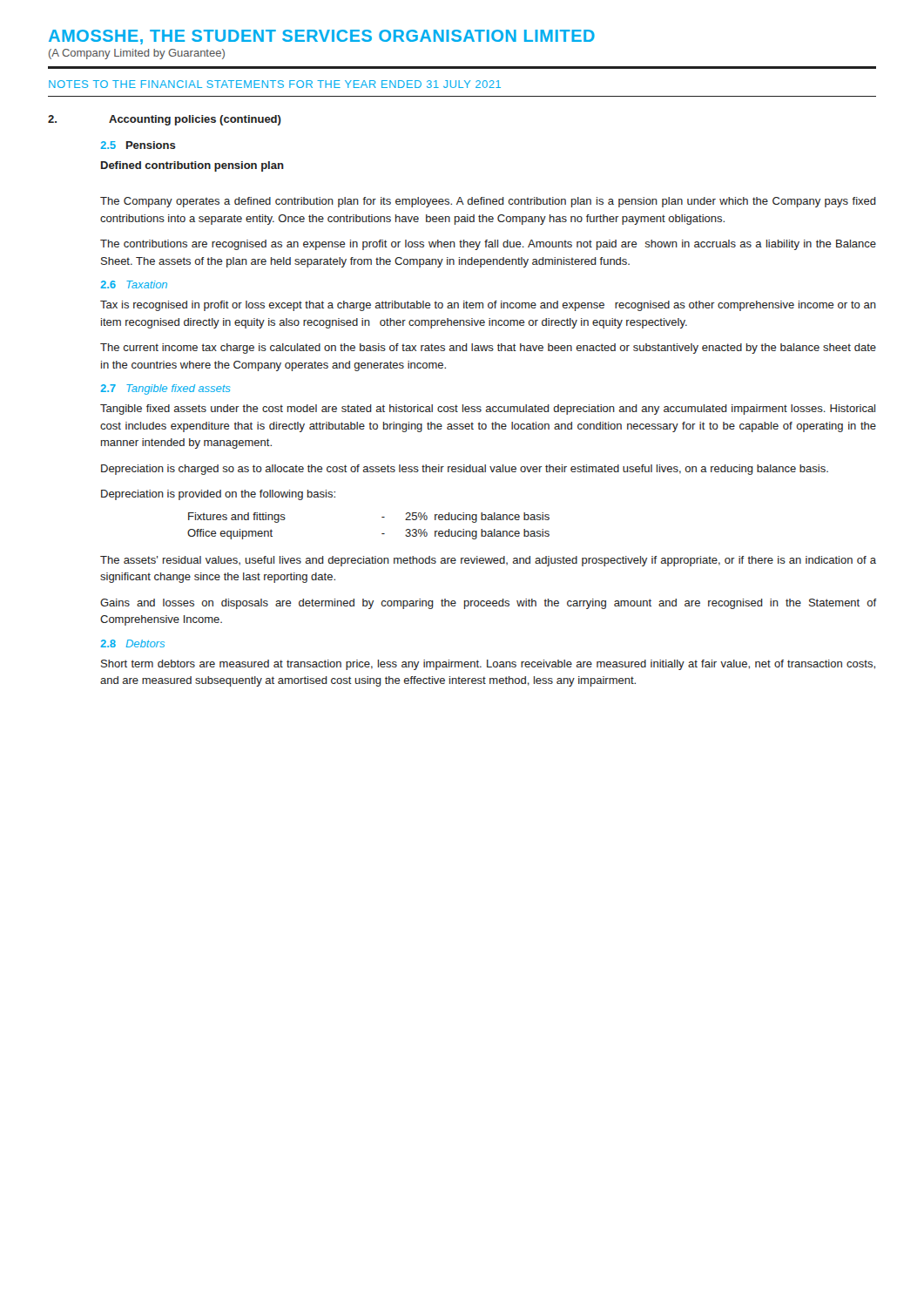Navigate to the block starting "Gains and losses on disposals are determined"
The height and width of the screenshot is (1307, 924).
click(x=488, y=611)
